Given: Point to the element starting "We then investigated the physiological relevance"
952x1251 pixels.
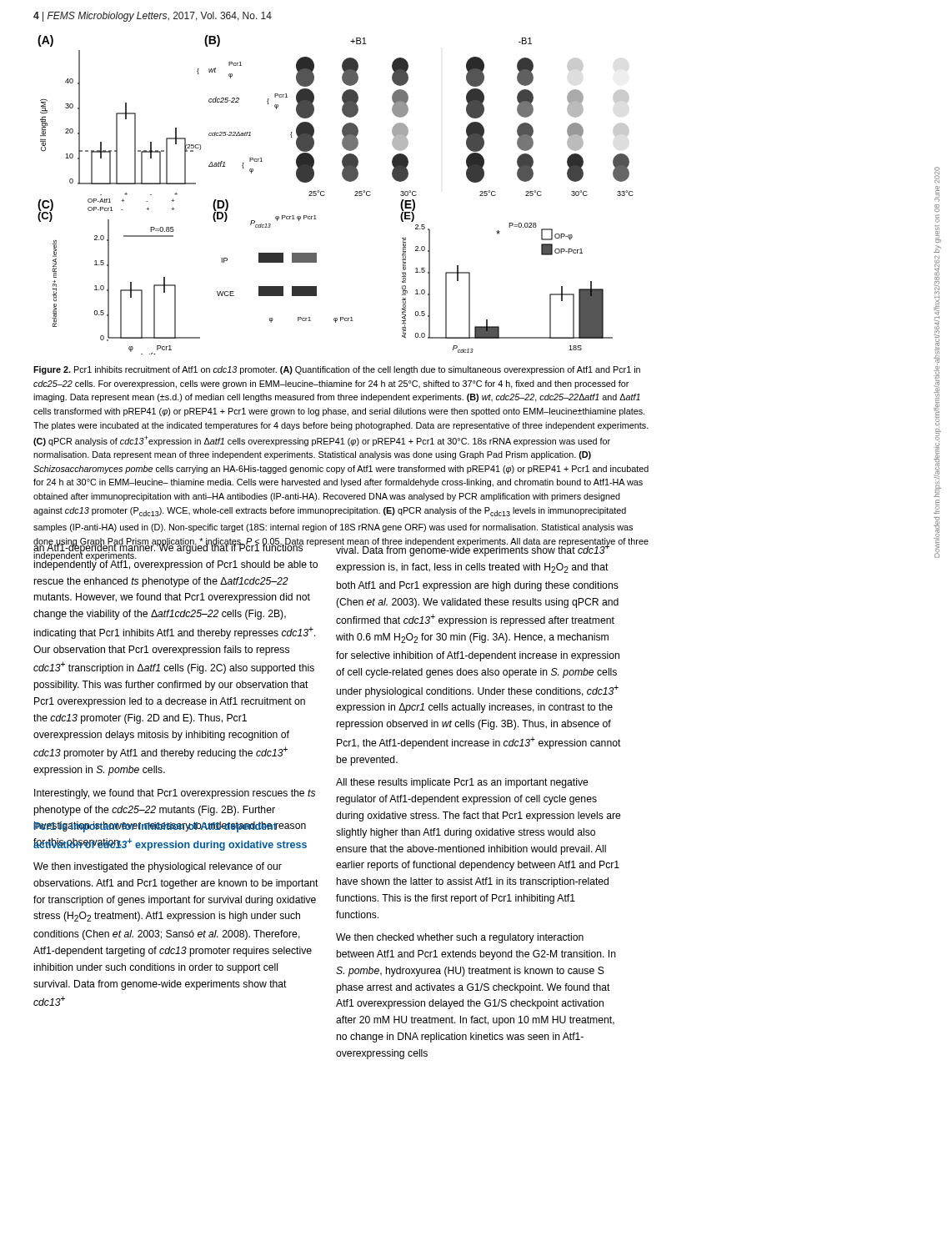Looking at the screenshot, I should [176, 935].
